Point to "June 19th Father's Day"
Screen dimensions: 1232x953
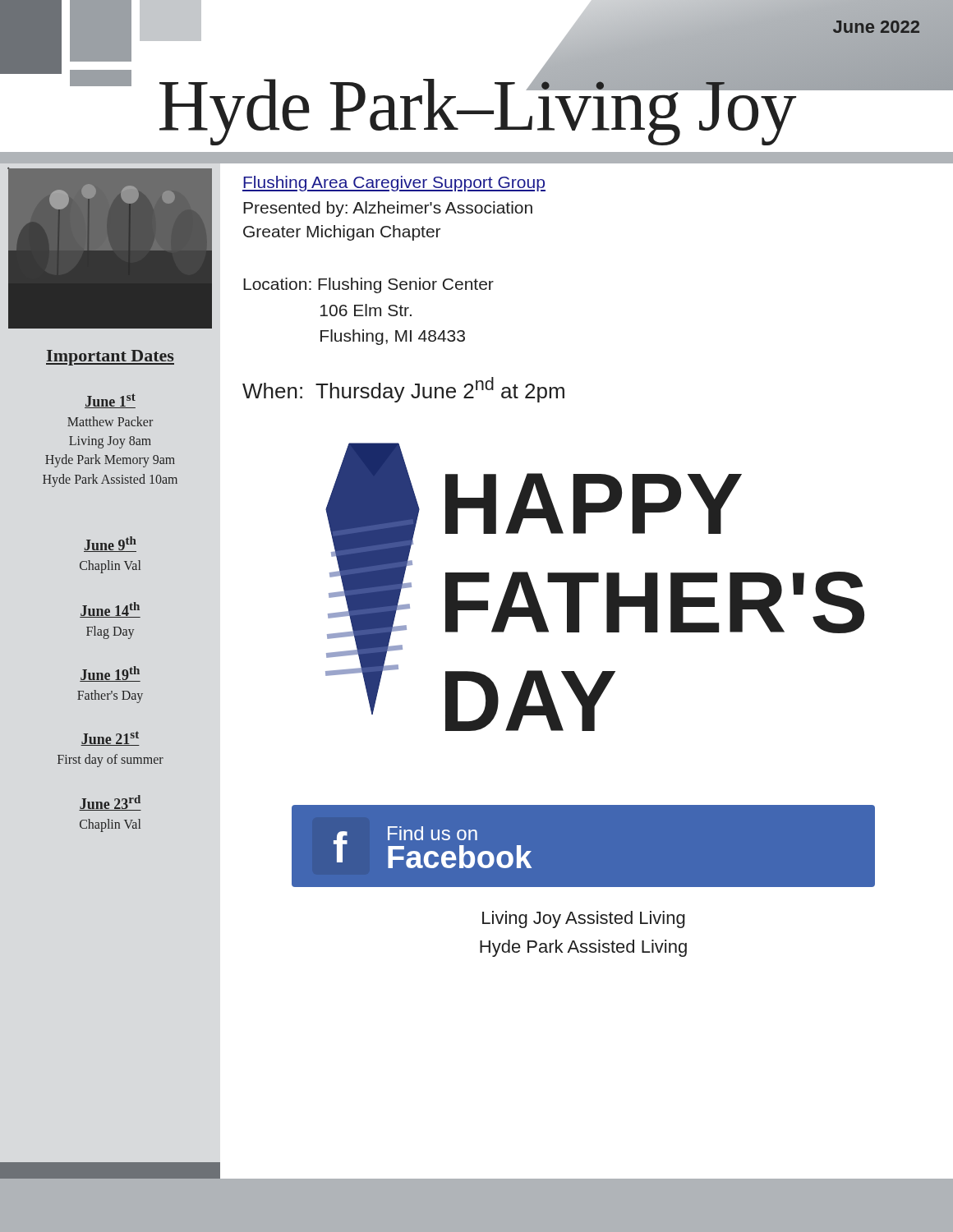point(110,684)
